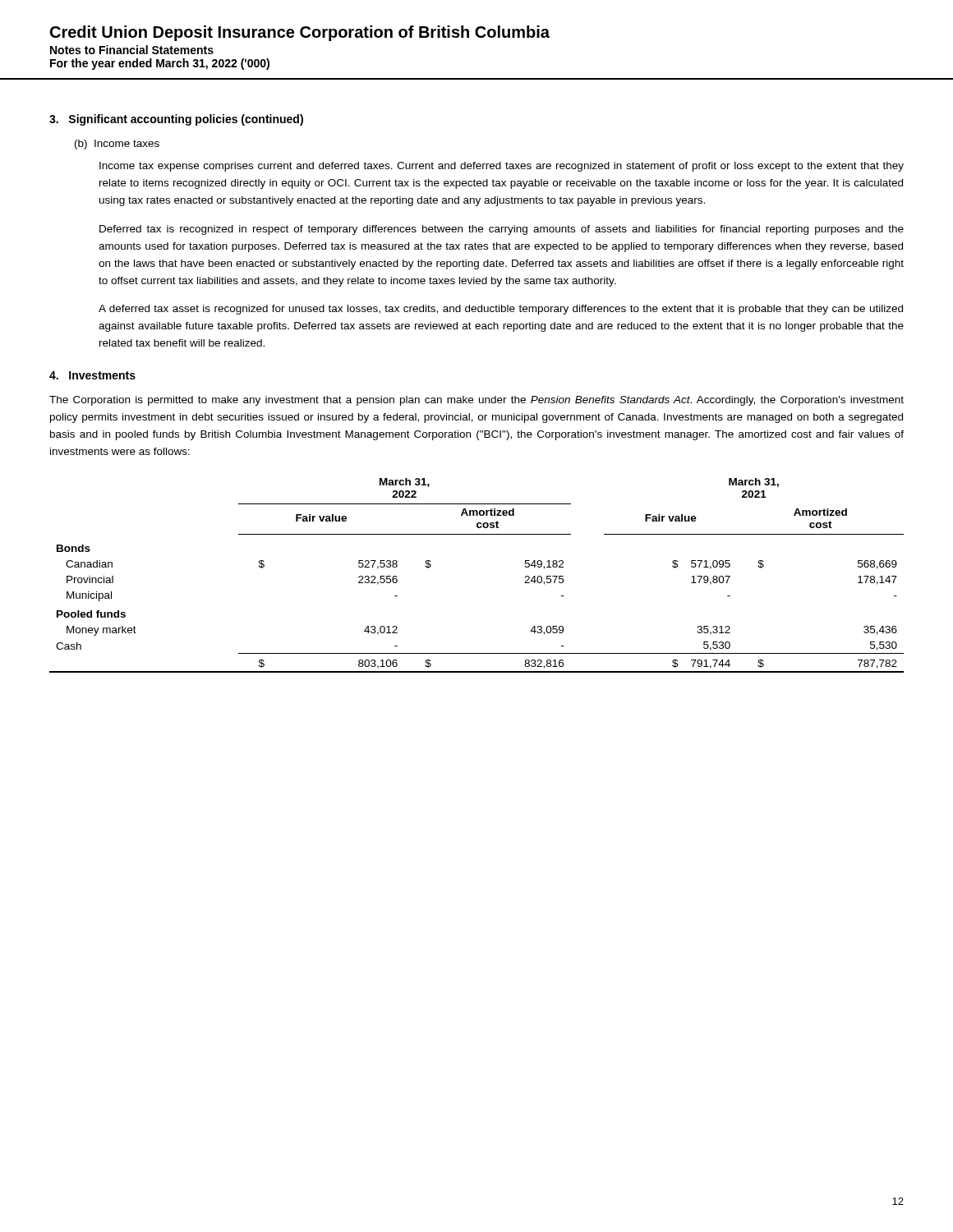Viewport: 953px width, 1232px height.
Task: Locate the text "(b) Income taxes"
Action: pyautogui.click(x=117, y=143)
